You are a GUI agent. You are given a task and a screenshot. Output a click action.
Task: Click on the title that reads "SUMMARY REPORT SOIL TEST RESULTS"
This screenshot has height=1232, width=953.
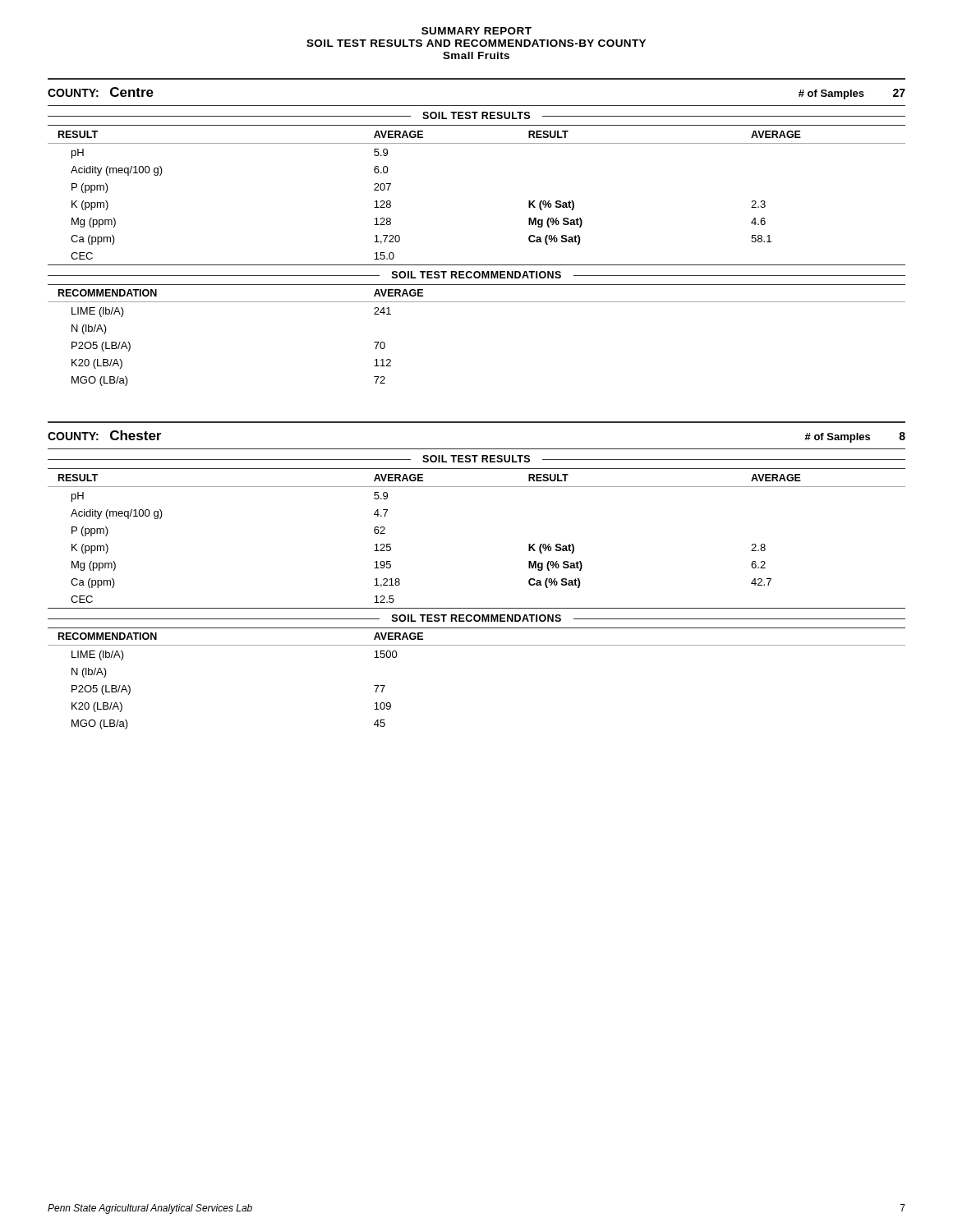476,43
